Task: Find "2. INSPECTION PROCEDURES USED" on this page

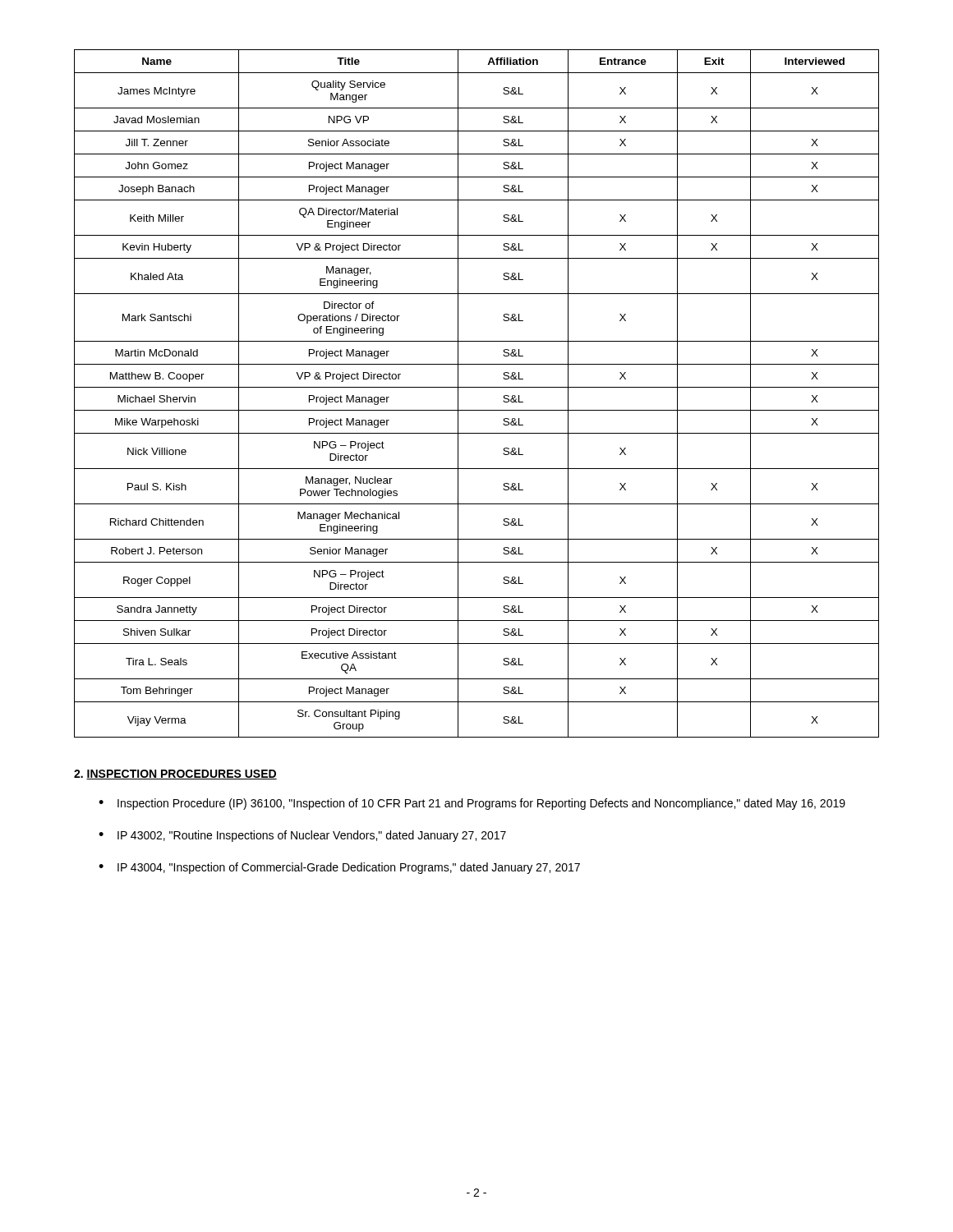Action: pyautogui.click(x=175, y=774)
